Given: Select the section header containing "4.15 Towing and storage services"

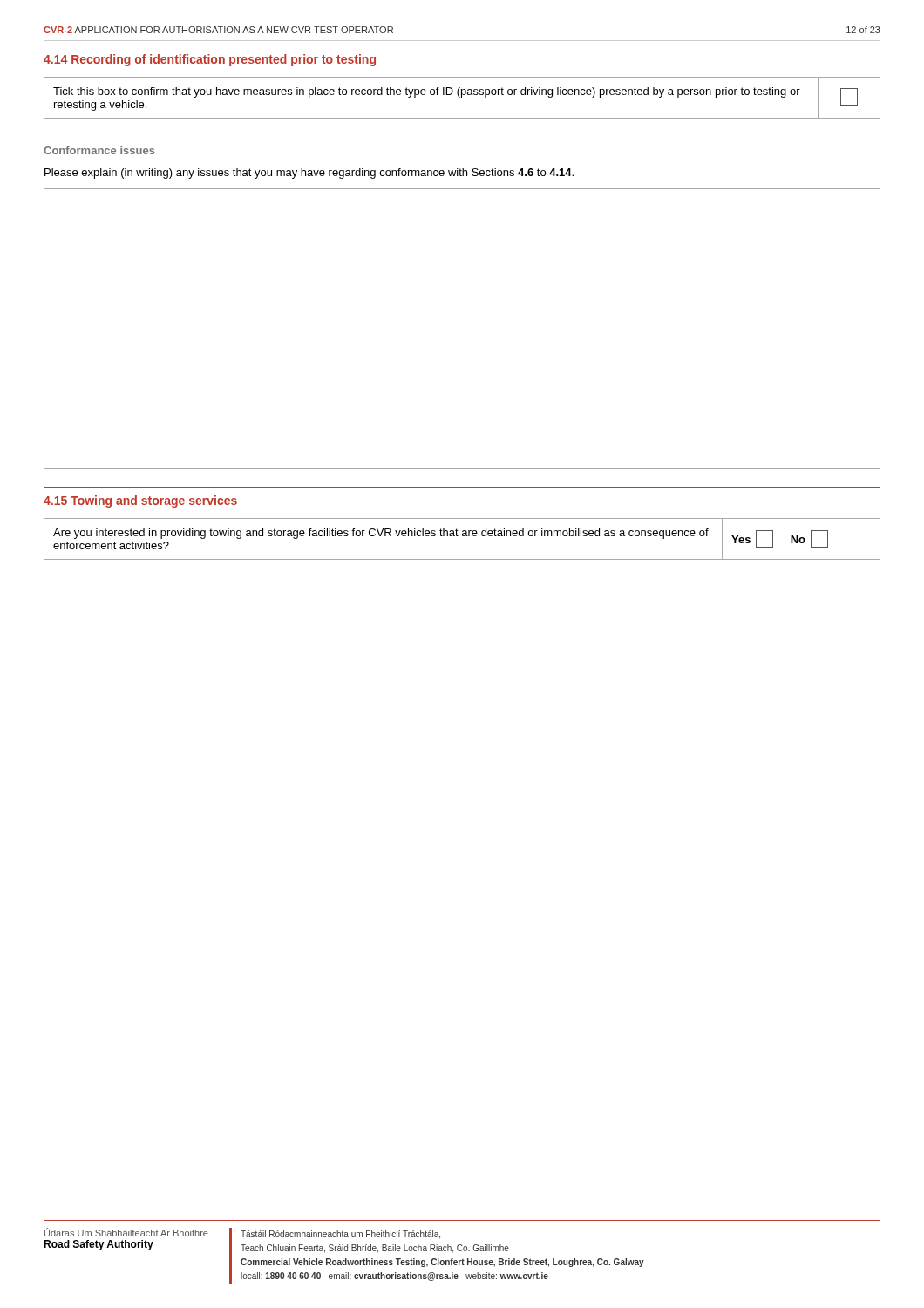Looking at the screenshot, I should tap(140, 501).
